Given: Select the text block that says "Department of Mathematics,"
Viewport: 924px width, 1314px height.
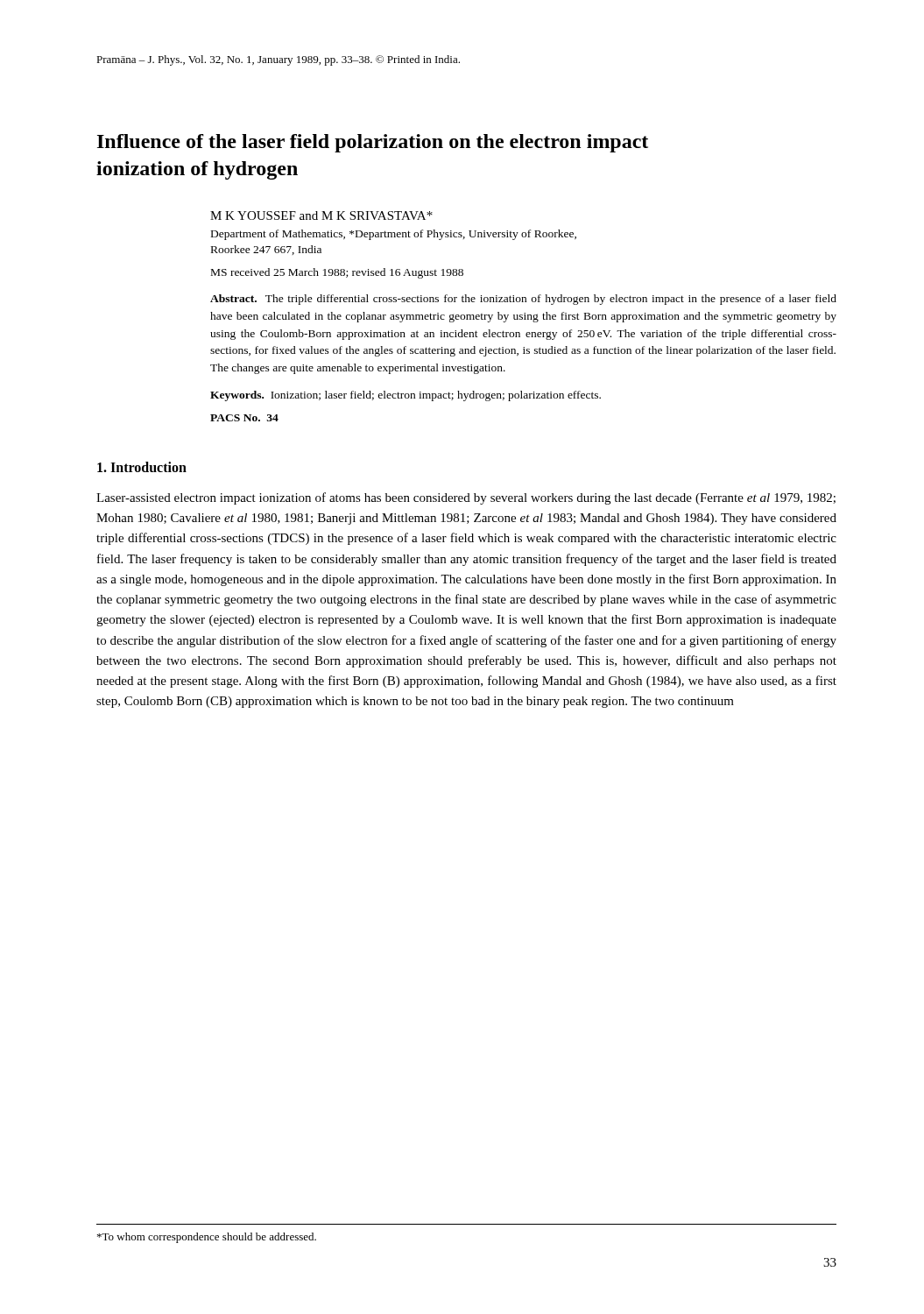Looking at the screenshot, I should click(394, 234).
